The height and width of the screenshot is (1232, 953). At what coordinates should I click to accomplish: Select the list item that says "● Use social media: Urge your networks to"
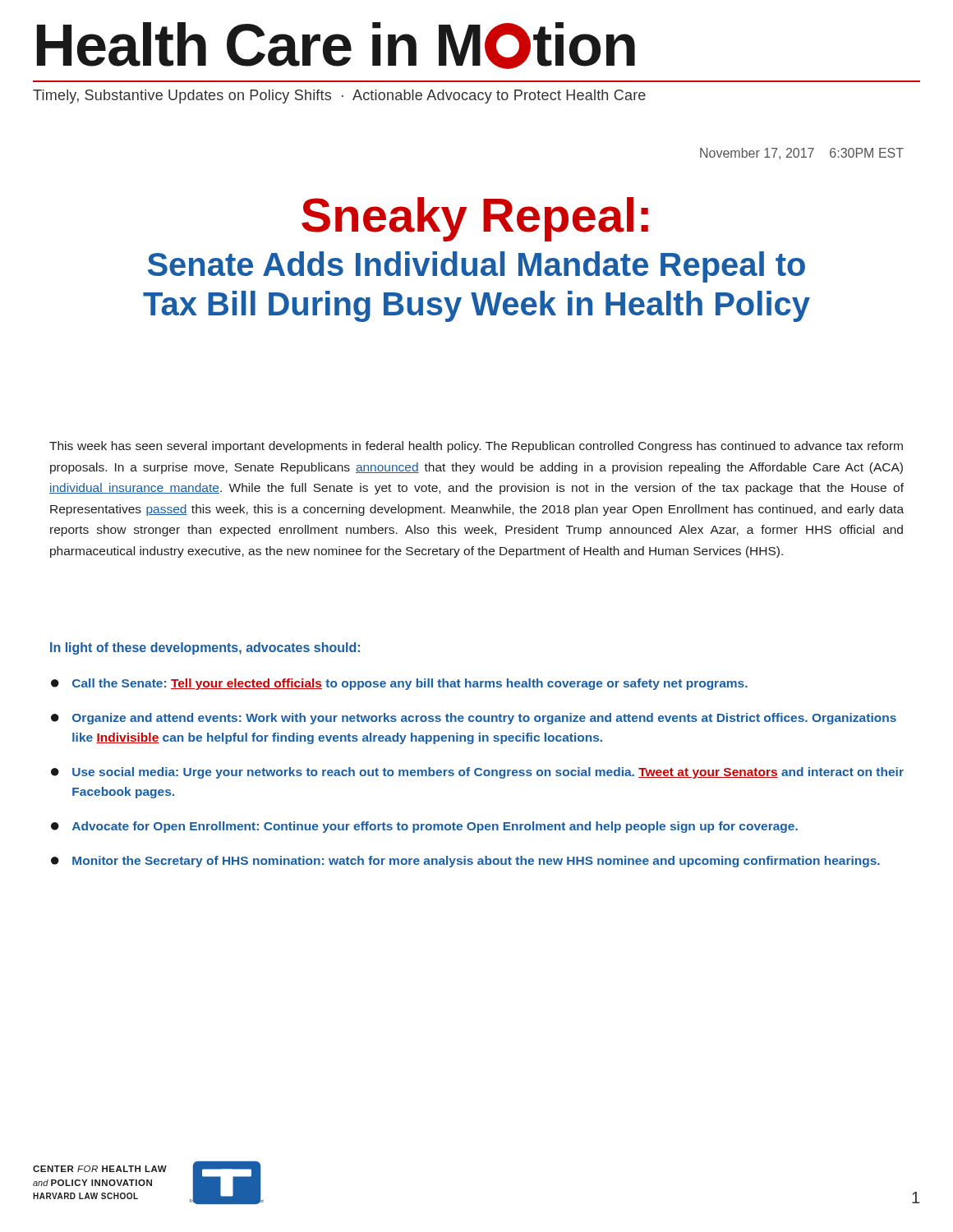click(476, 782)
